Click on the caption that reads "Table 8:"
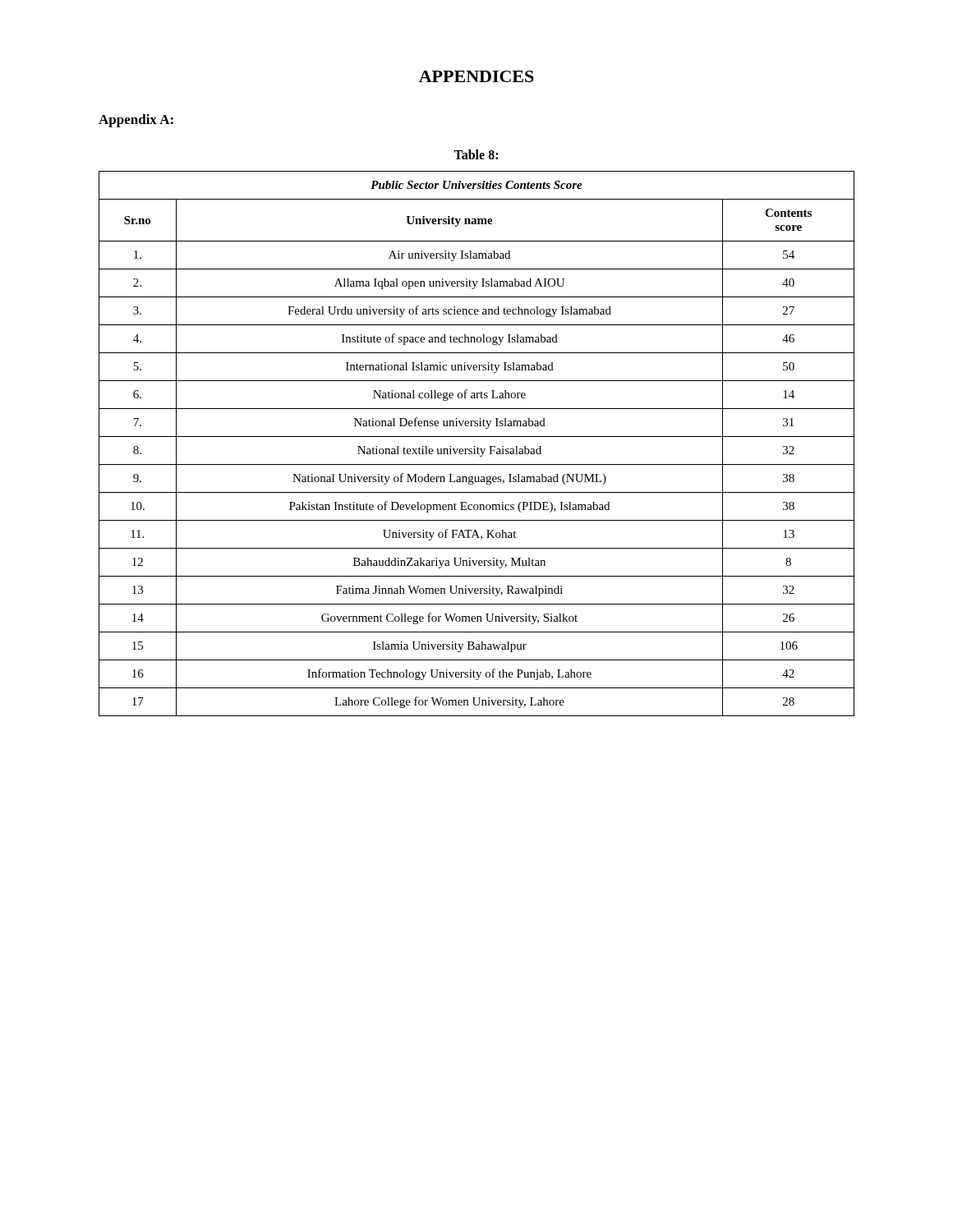 click(x=476, y=155)
